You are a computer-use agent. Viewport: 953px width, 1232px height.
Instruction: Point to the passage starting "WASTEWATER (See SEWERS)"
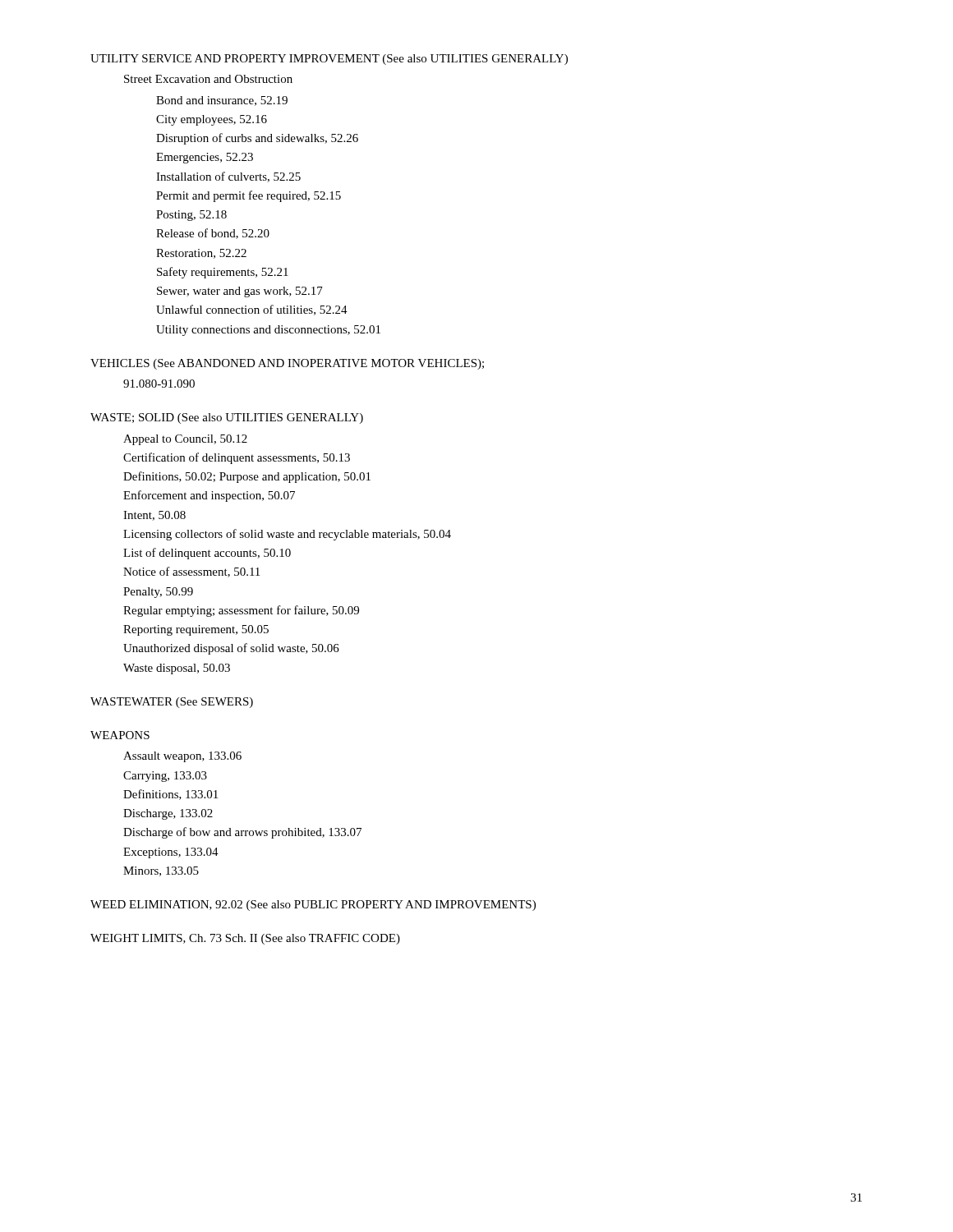tap(172, 703)
